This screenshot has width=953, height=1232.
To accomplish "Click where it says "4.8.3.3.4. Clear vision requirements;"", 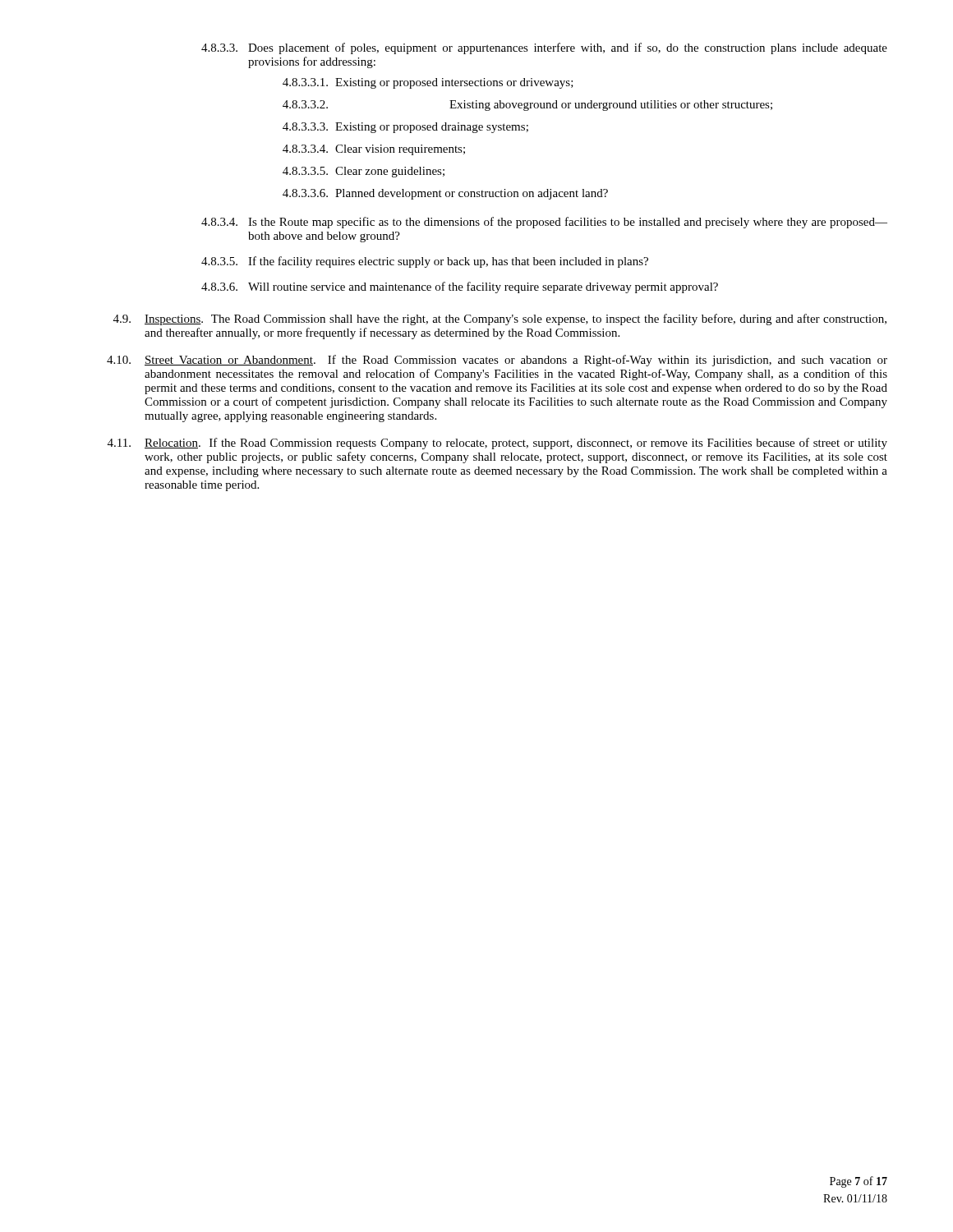I will point(374,150).
